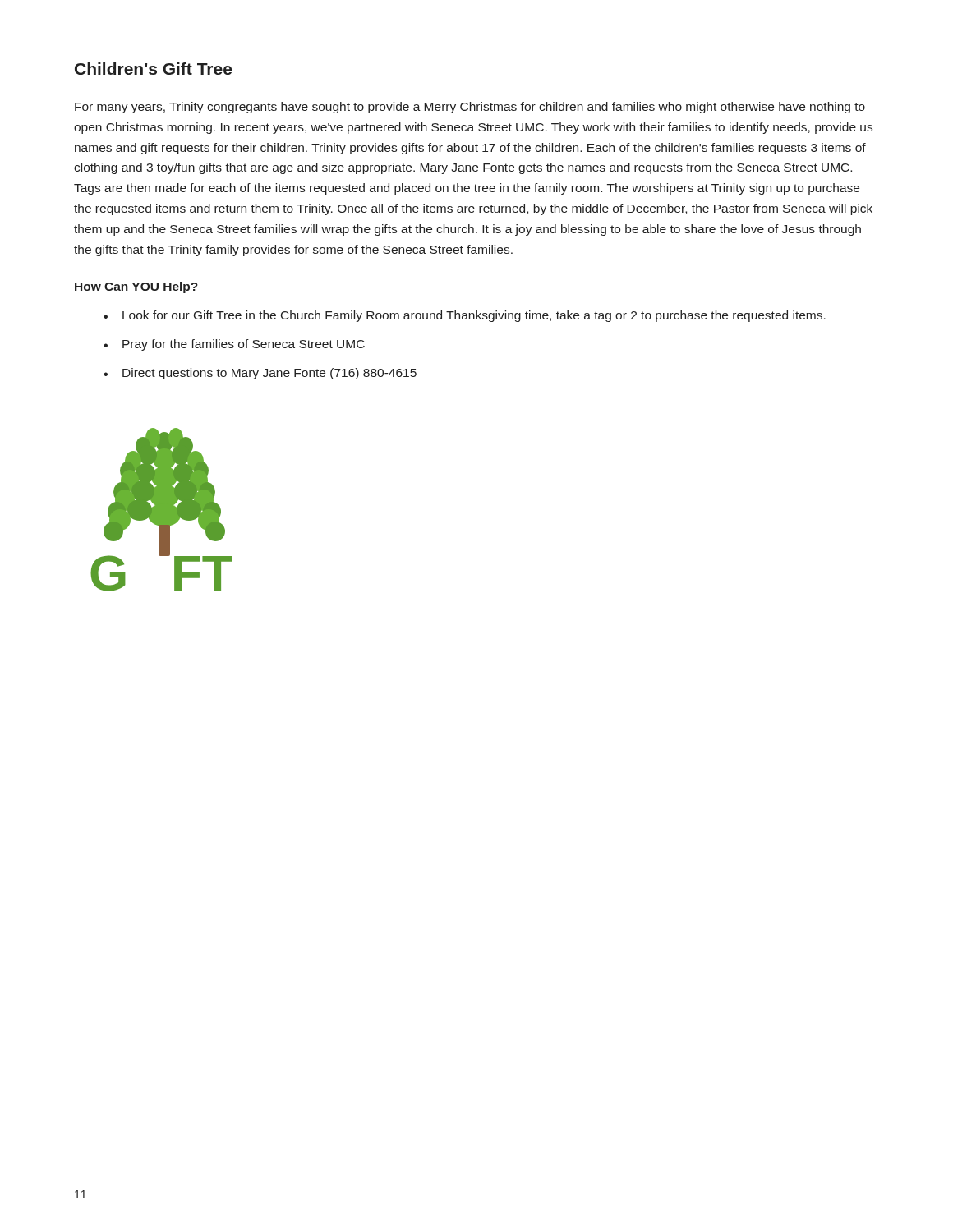This screenshot has height=1232, width=953.
Task: Click on the list item with the text "• Look for our Gift"
Action: tap(465, 317)
